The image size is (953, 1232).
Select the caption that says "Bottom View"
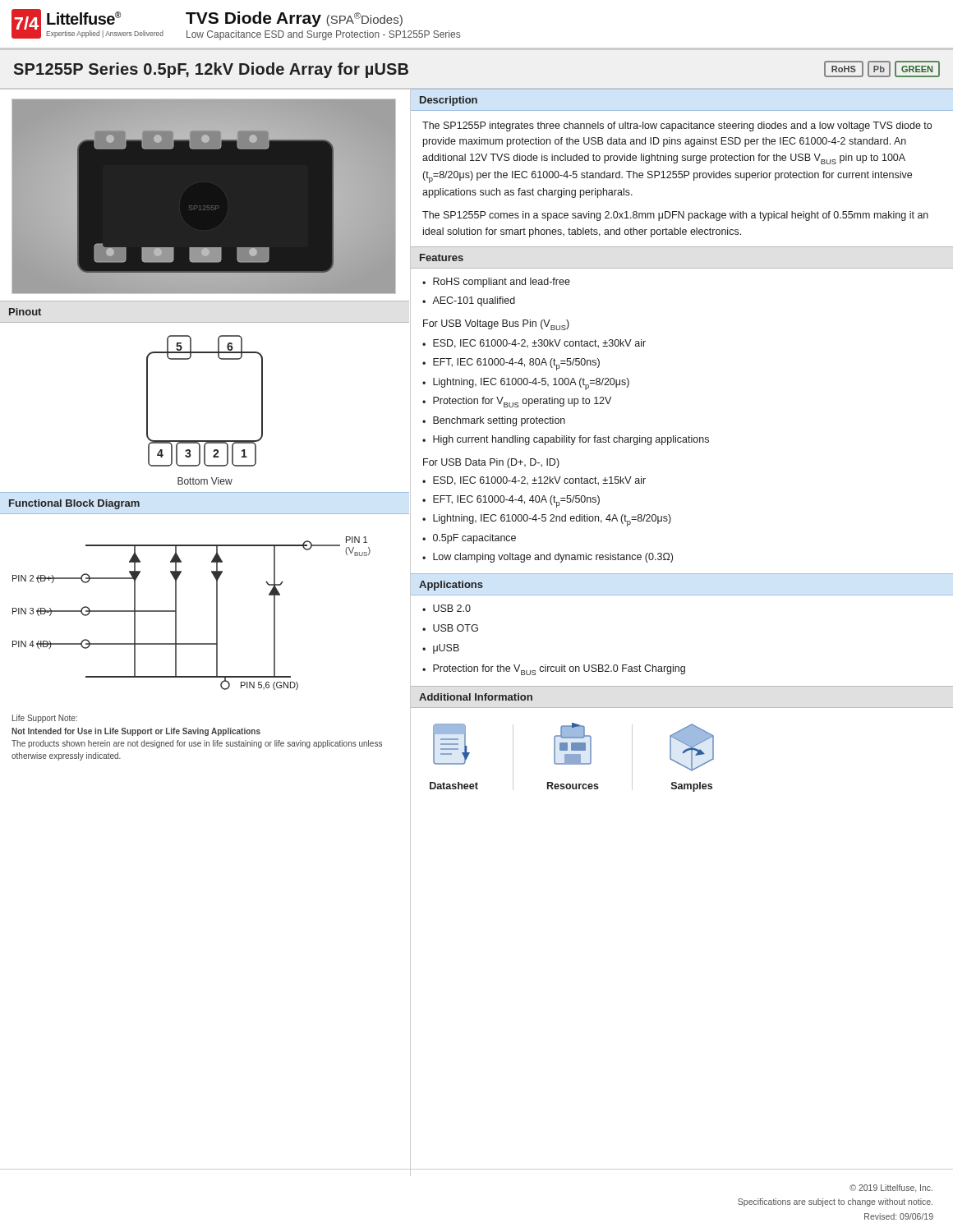[x=205, y=481]
